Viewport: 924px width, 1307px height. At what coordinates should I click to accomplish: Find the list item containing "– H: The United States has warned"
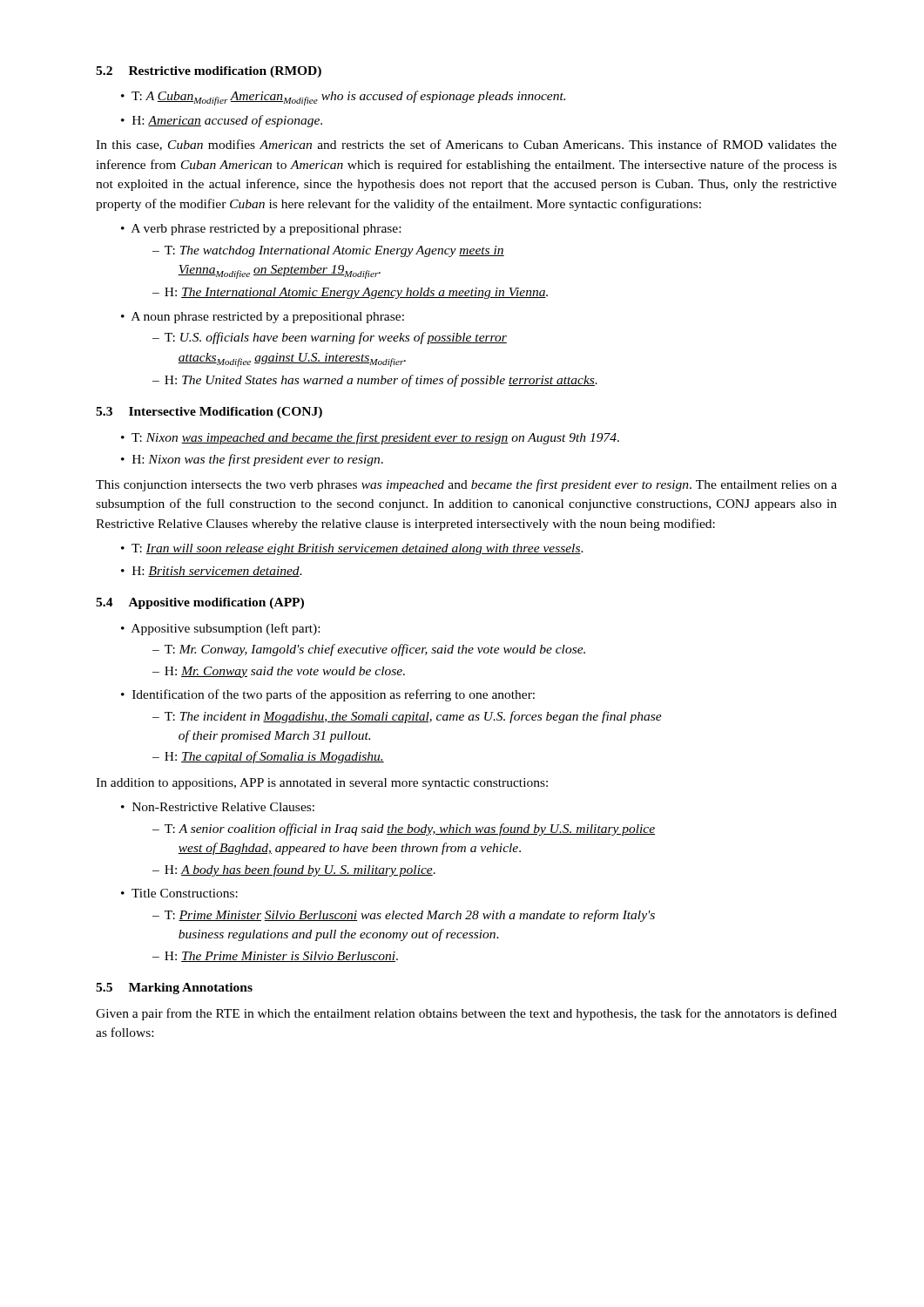click(495, 380)
